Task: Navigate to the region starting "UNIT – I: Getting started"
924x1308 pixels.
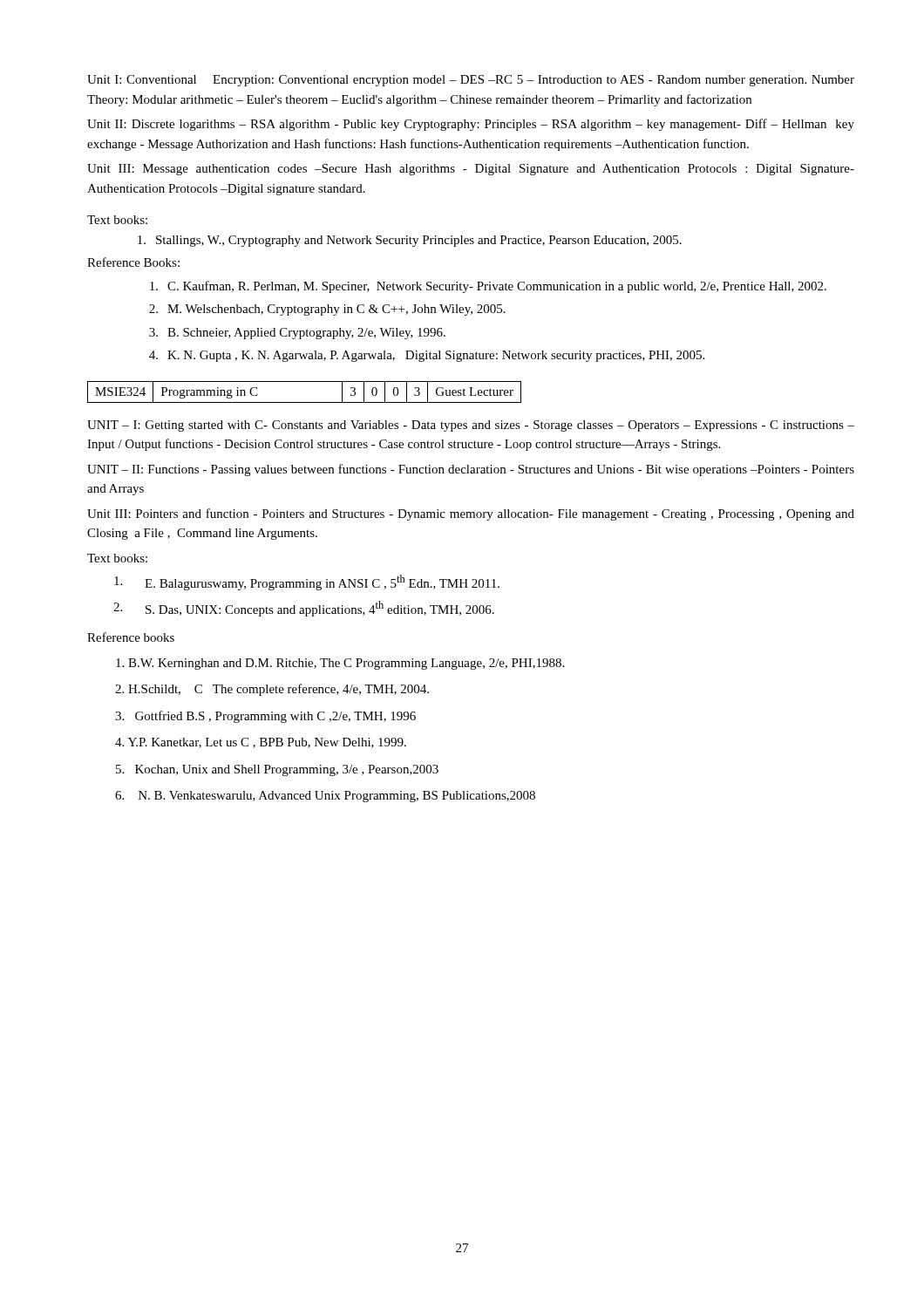Action: point(471,434)
